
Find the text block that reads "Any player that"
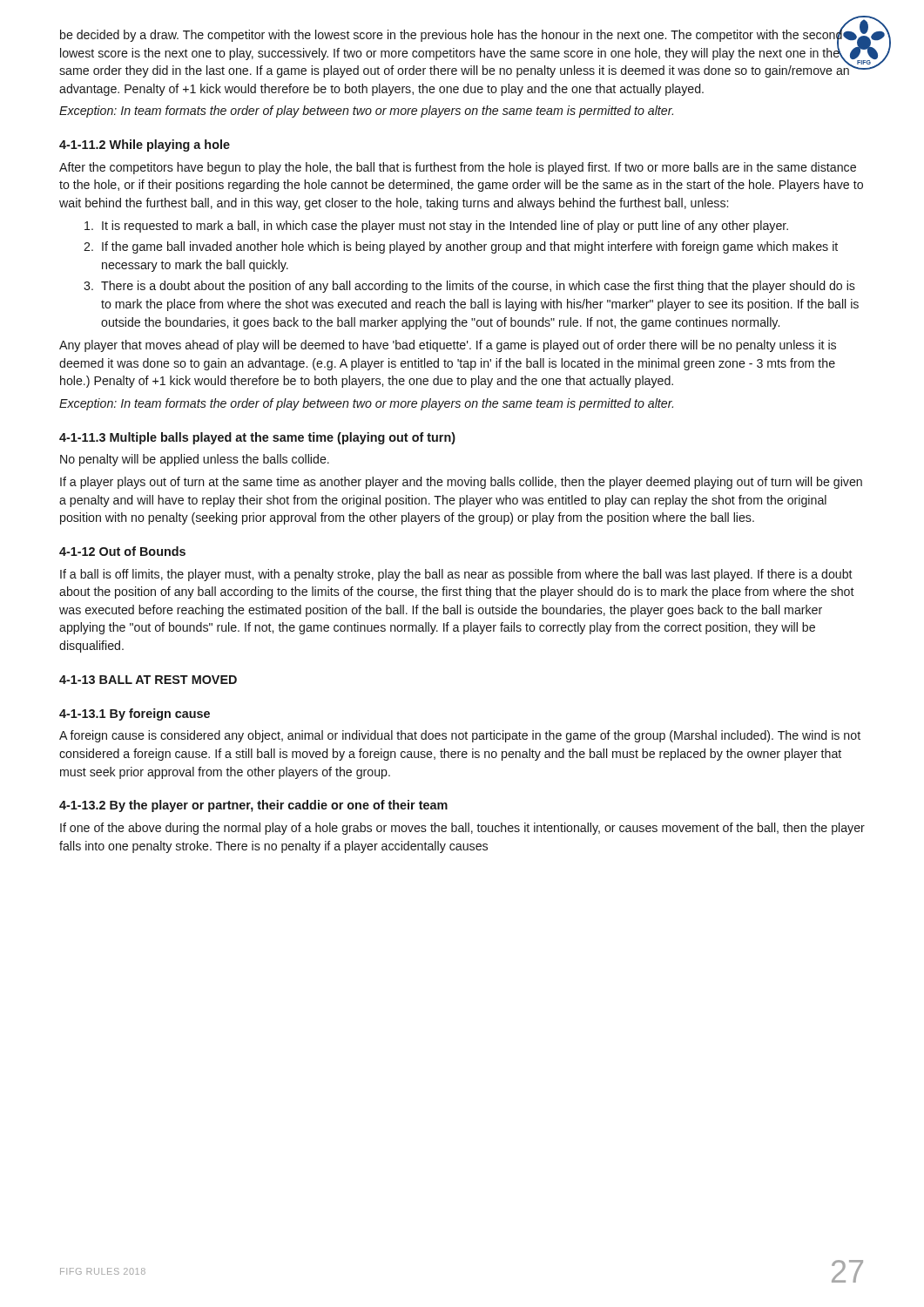pyautogui.click(x=448, y=363)
